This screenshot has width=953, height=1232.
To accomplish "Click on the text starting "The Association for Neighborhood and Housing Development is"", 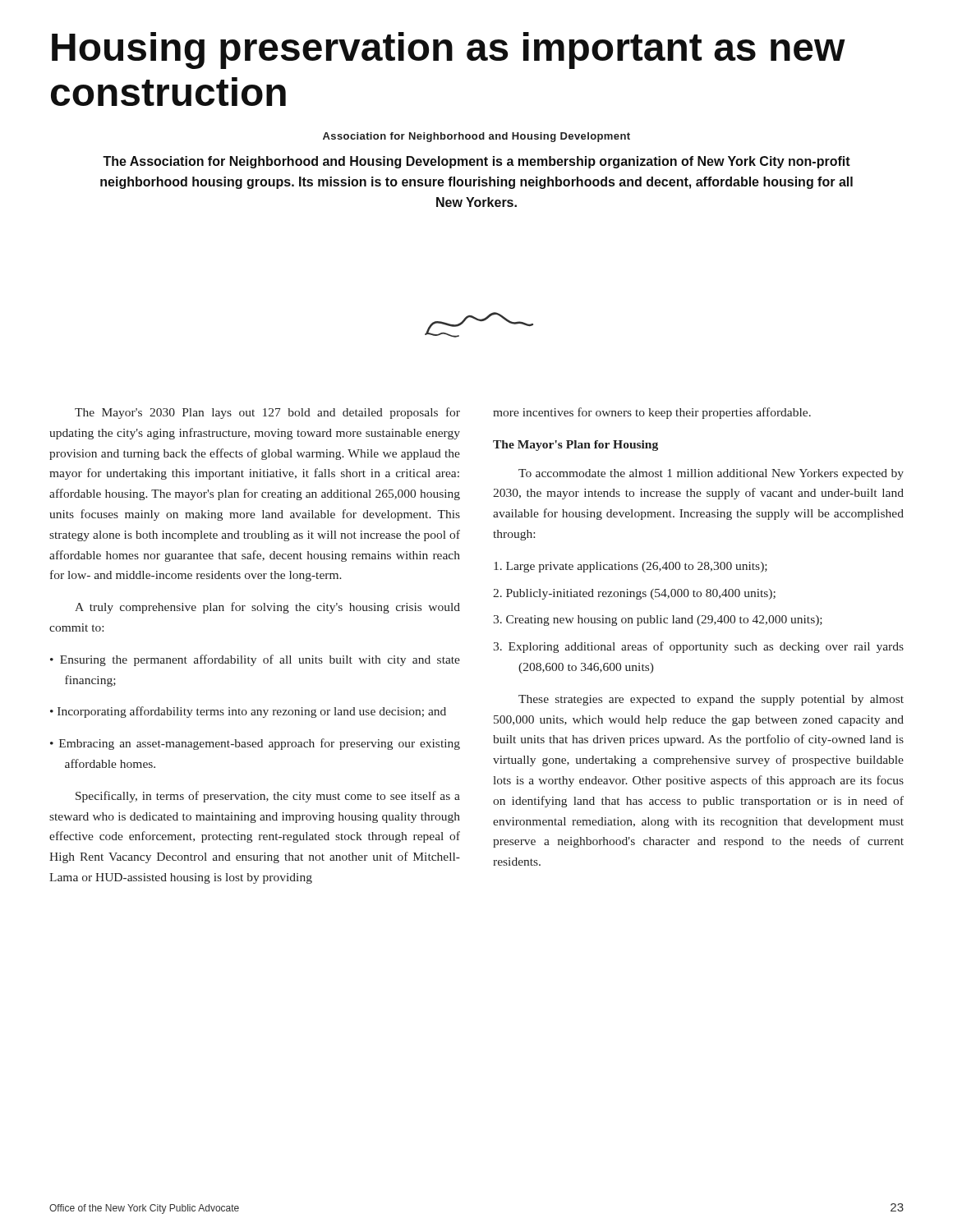I will [476, 182].
